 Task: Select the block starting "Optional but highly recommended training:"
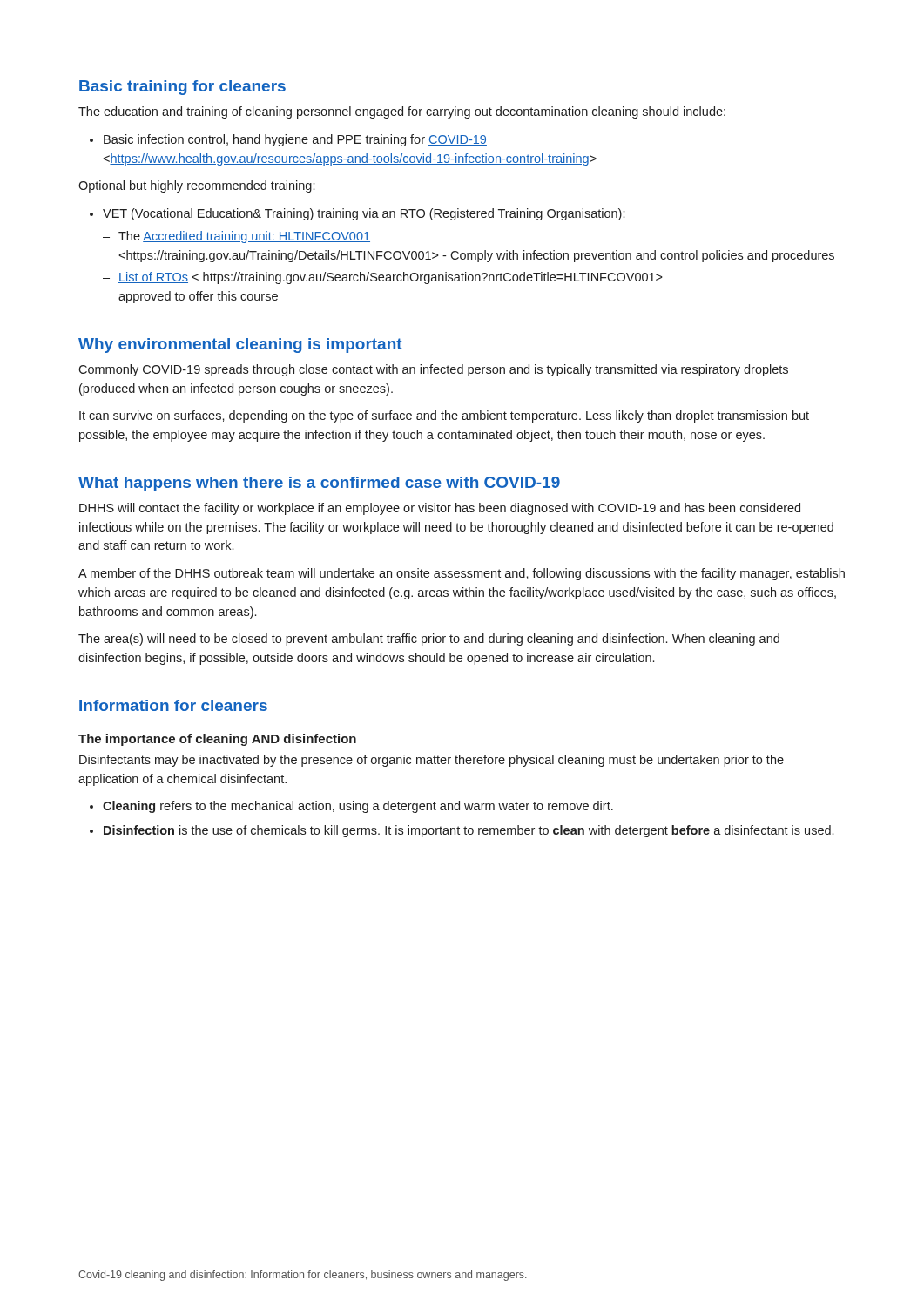click(196, 186)
